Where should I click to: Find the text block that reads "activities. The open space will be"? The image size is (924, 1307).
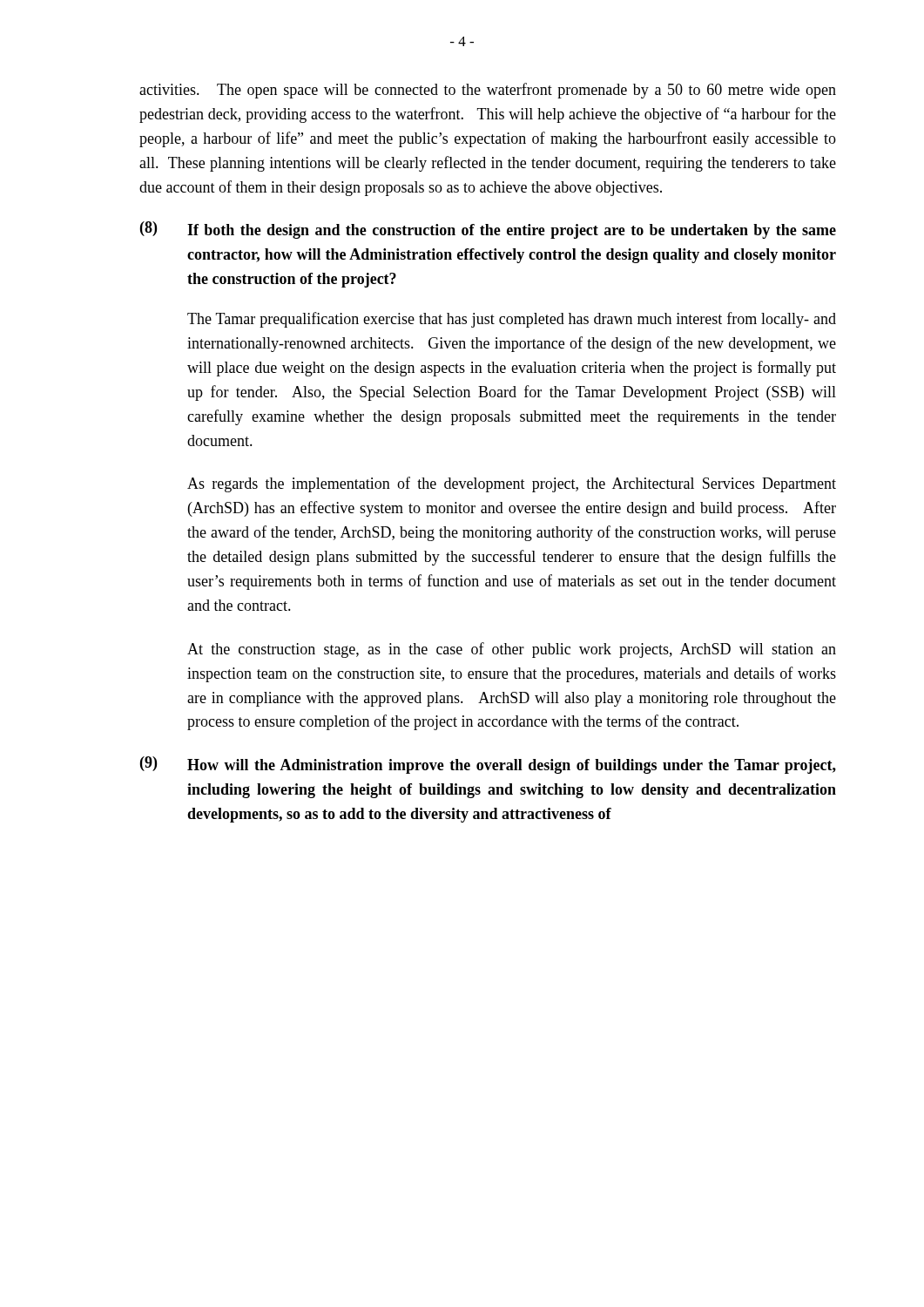point(488,138)
